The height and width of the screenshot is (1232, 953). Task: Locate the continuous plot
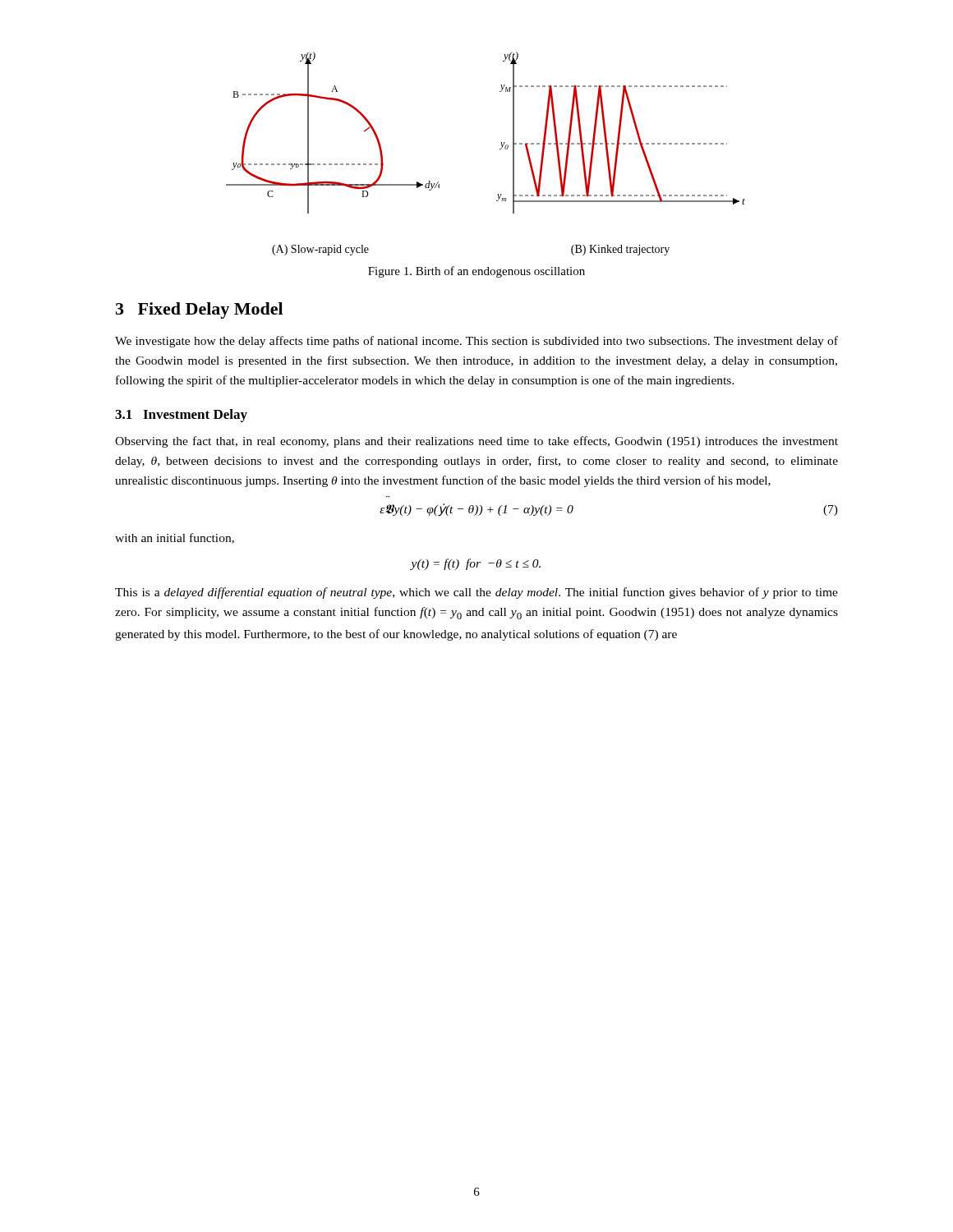(476, 153)
